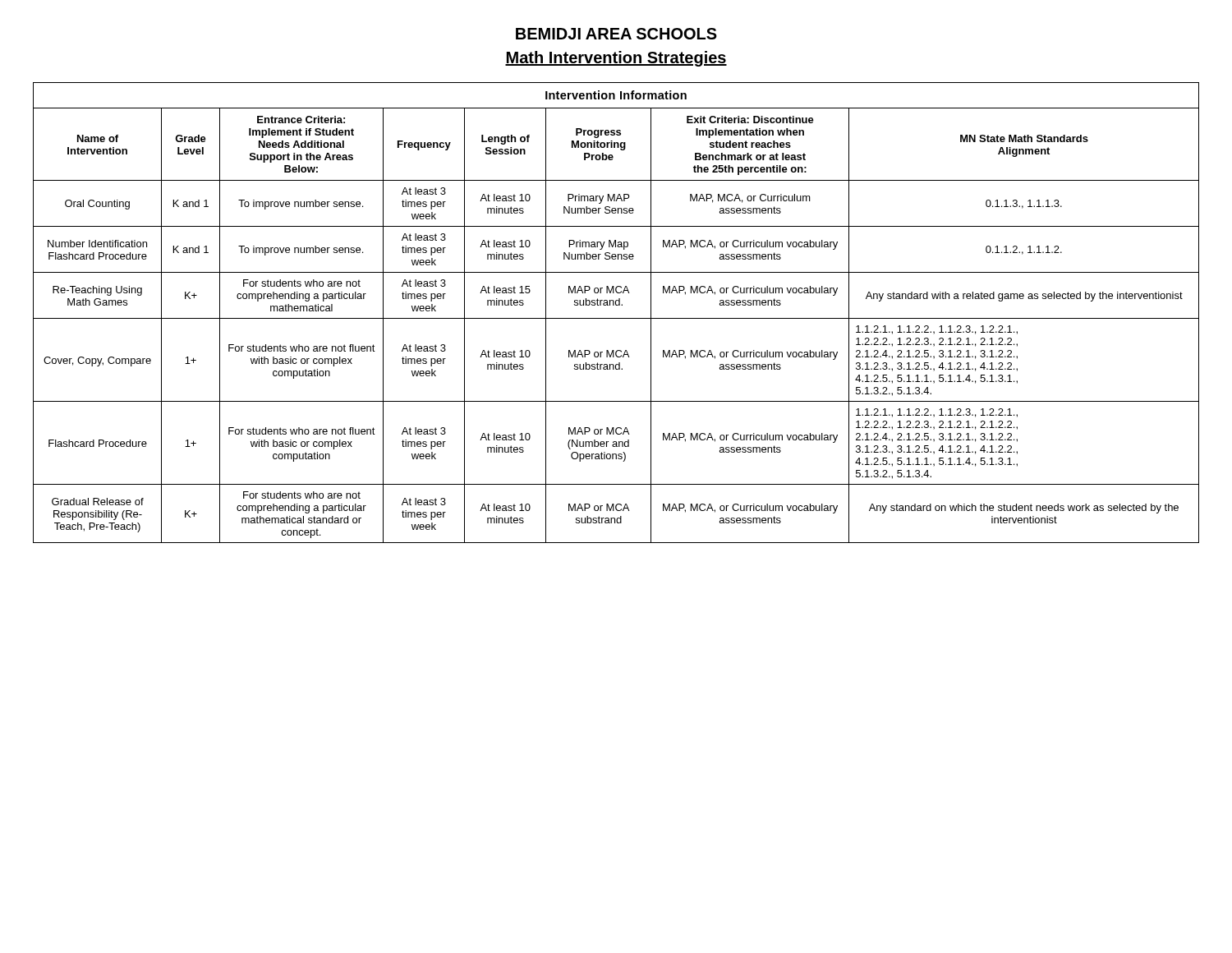Point to "Math Intervention Strategies"
Screen dimensions: 953x1232
616,58
